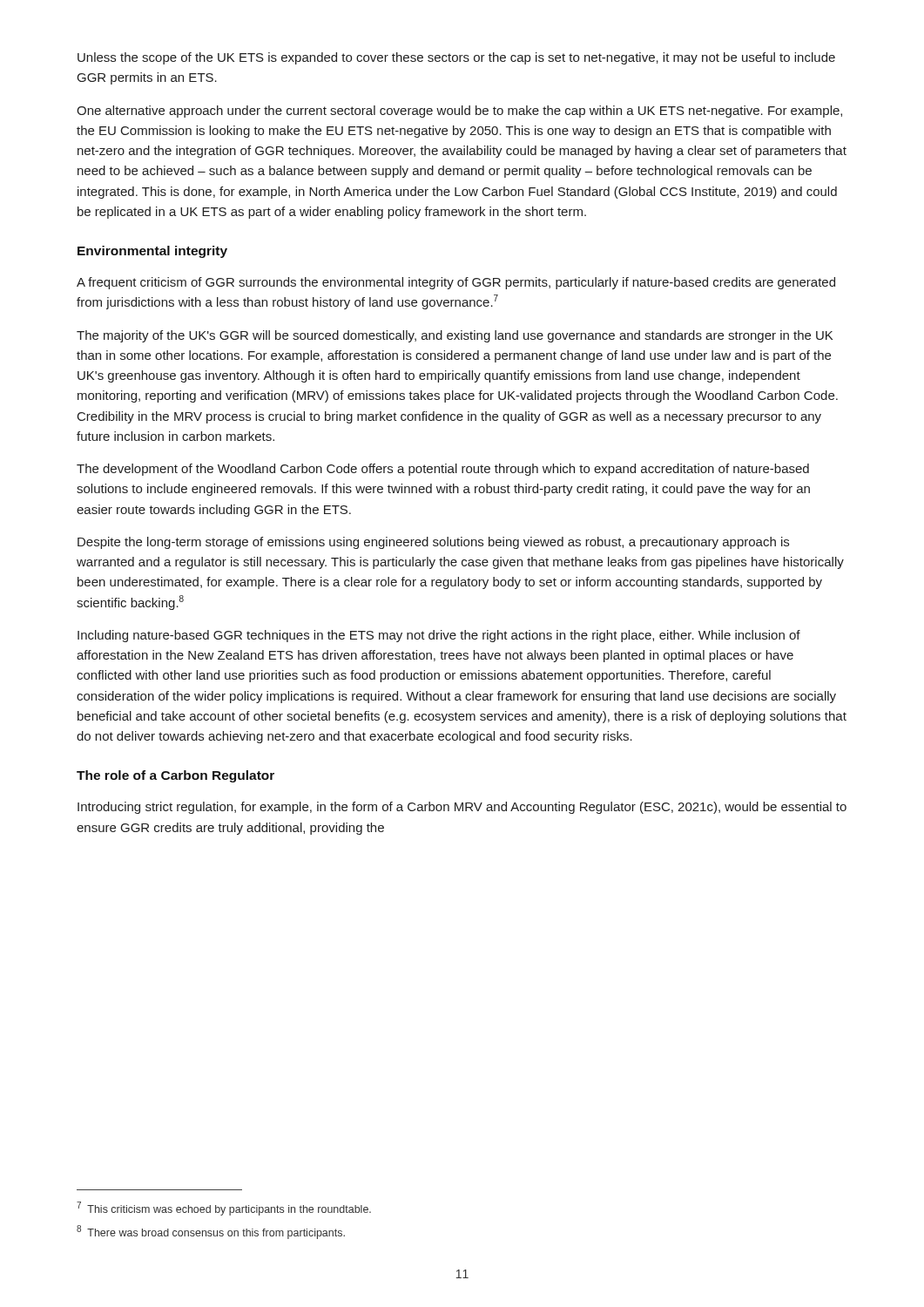924x1307 pixels.
Task: Point to the block beginning "A frequent criticism of GGR surrounds"
Action: (462, 292)
